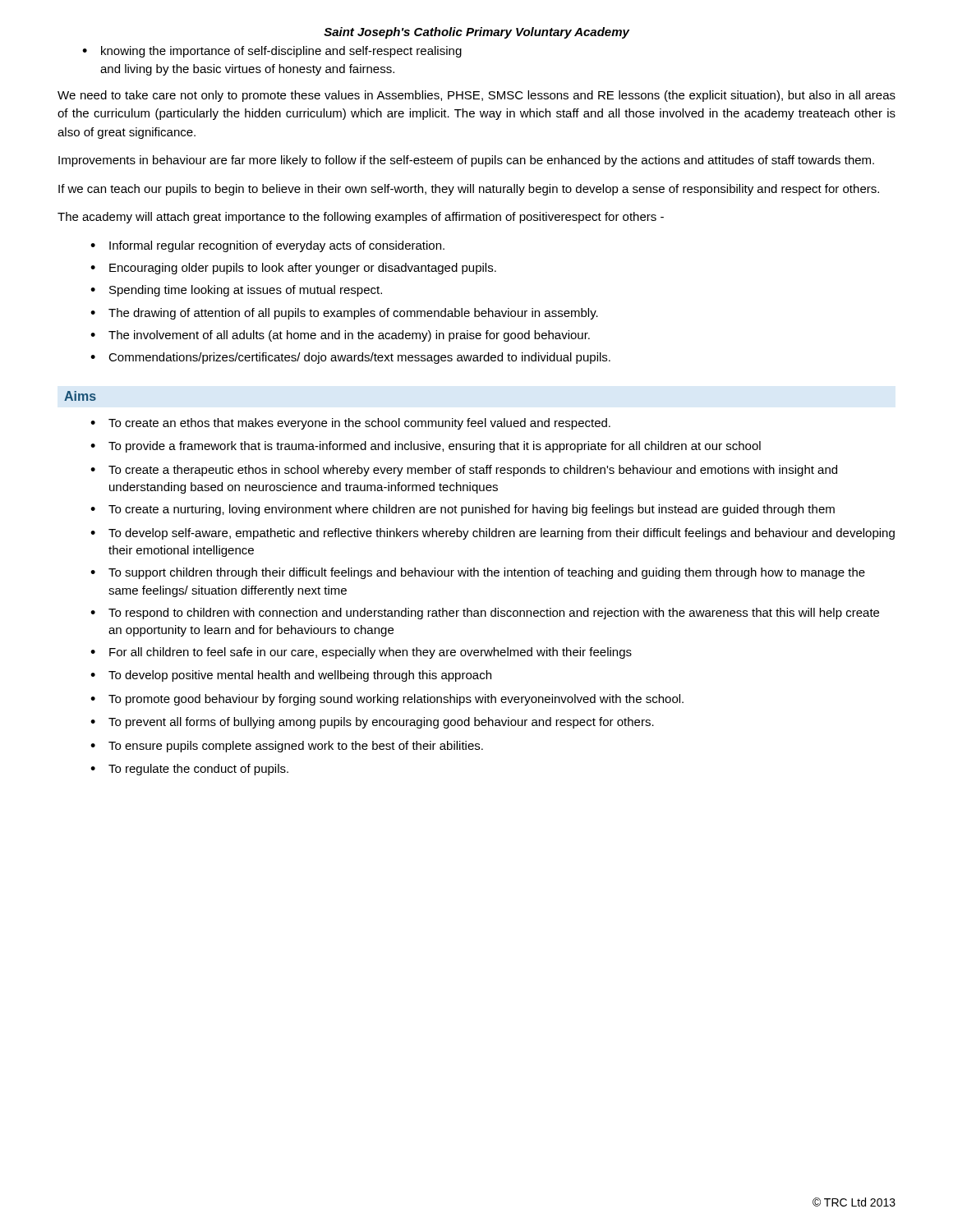This screenshot has width=953, height=1232.
Task: Find the list item that reads "• To regulate the conduct of"
Action: click(189, 770)
